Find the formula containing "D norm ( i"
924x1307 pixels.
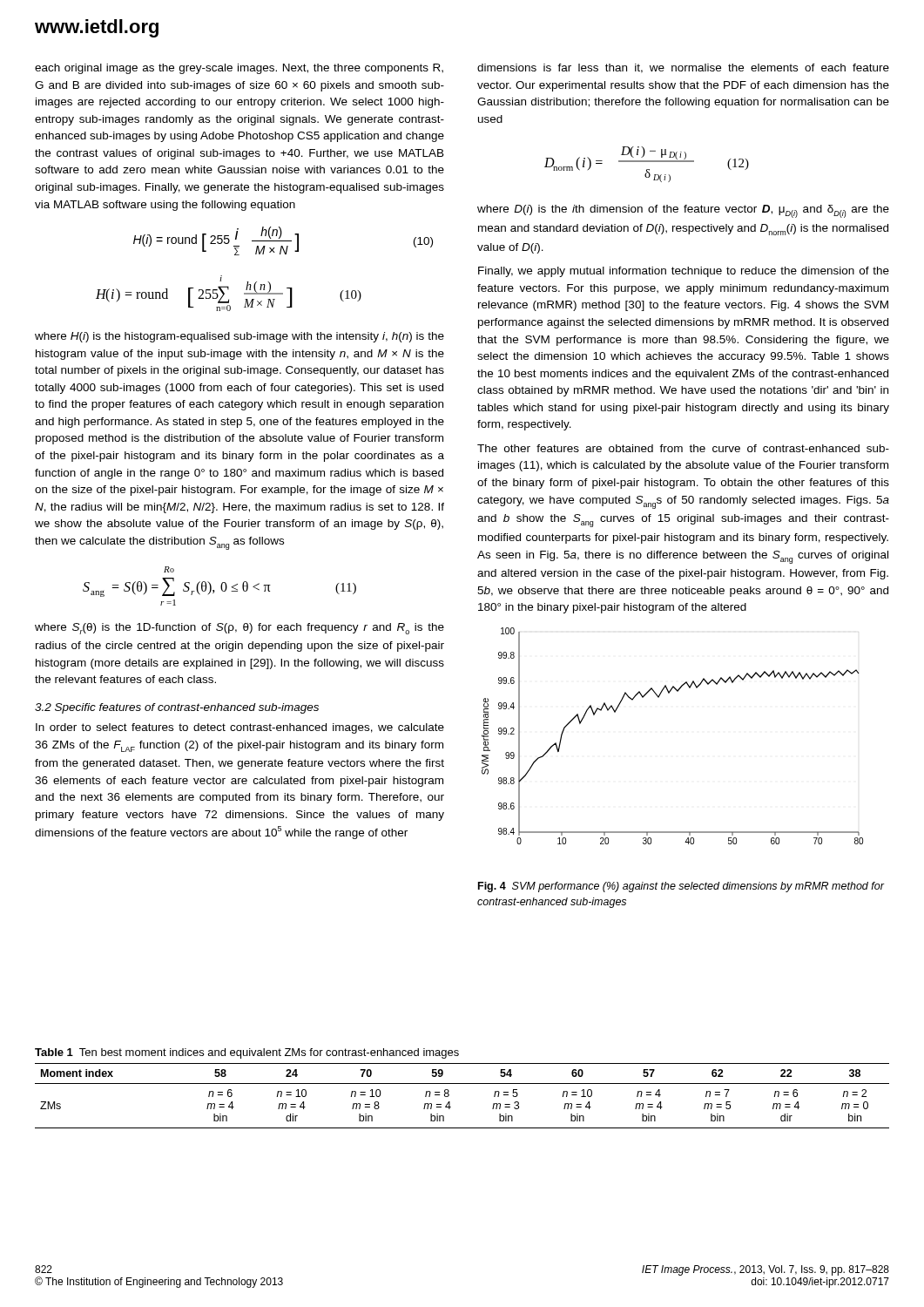coord(683,164)
